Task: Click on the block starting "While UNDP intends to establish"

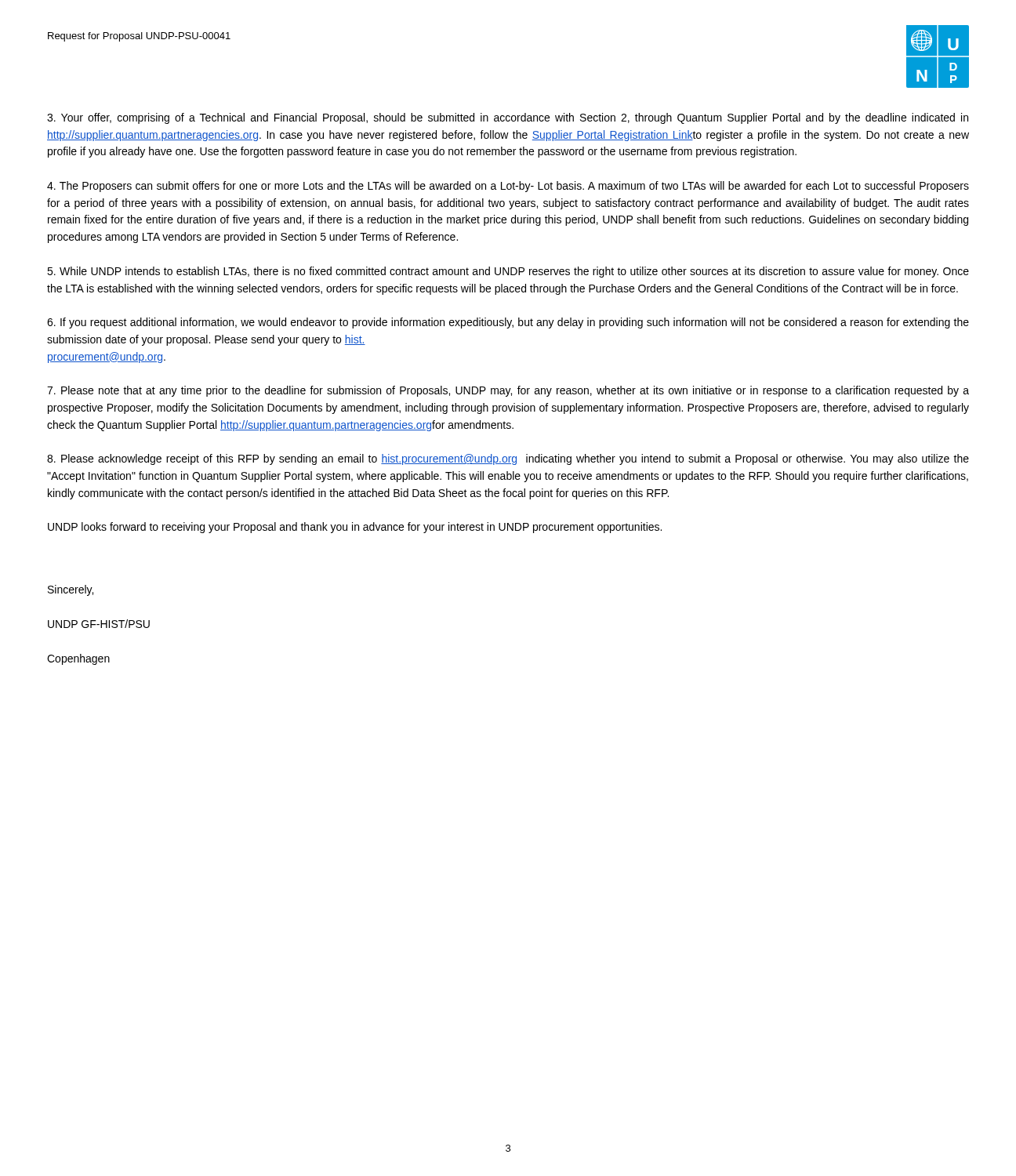Action: click(x=508, y=280)
